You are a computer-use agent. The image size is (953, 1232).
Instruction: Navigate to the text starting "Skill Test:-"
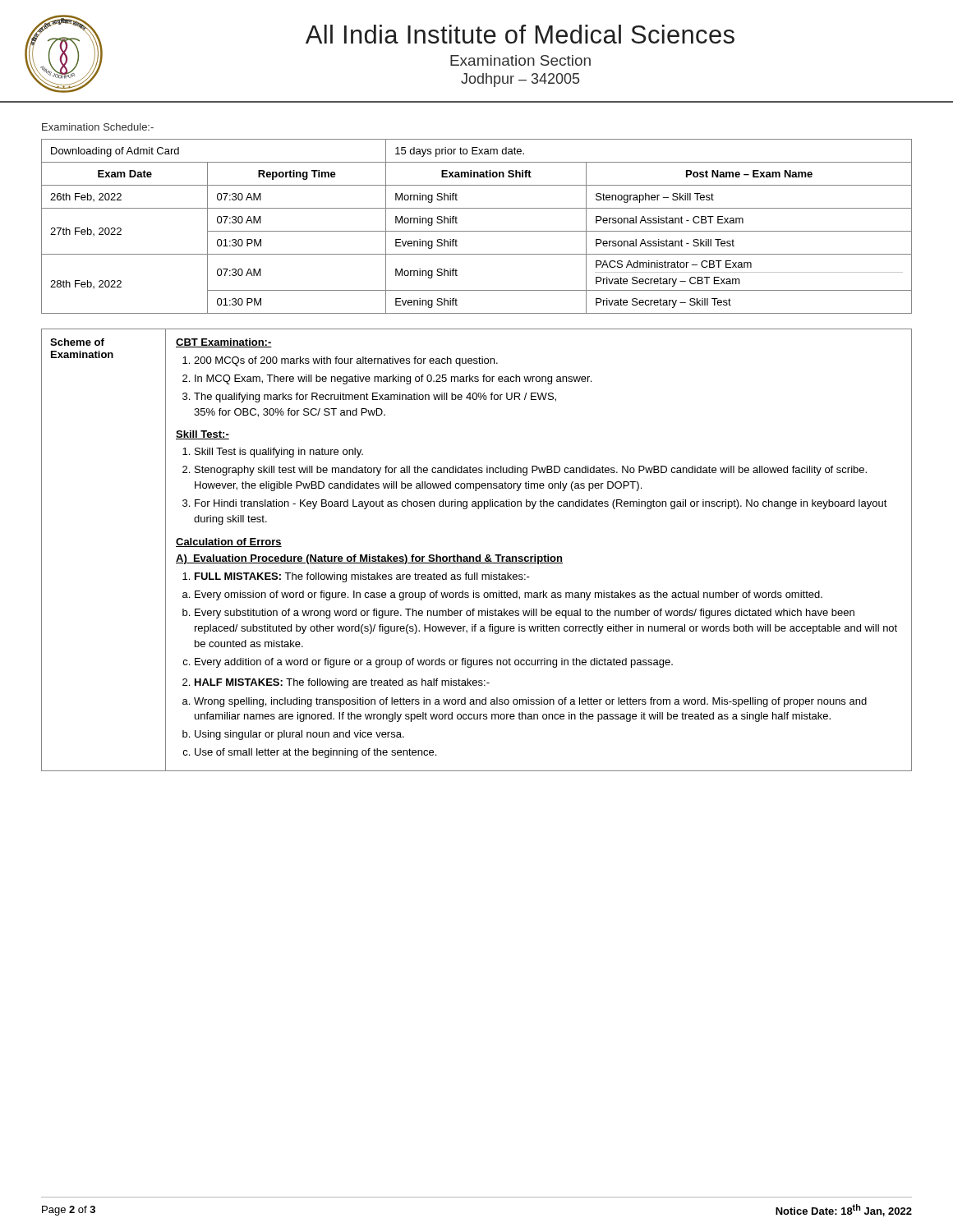(202, 434)
